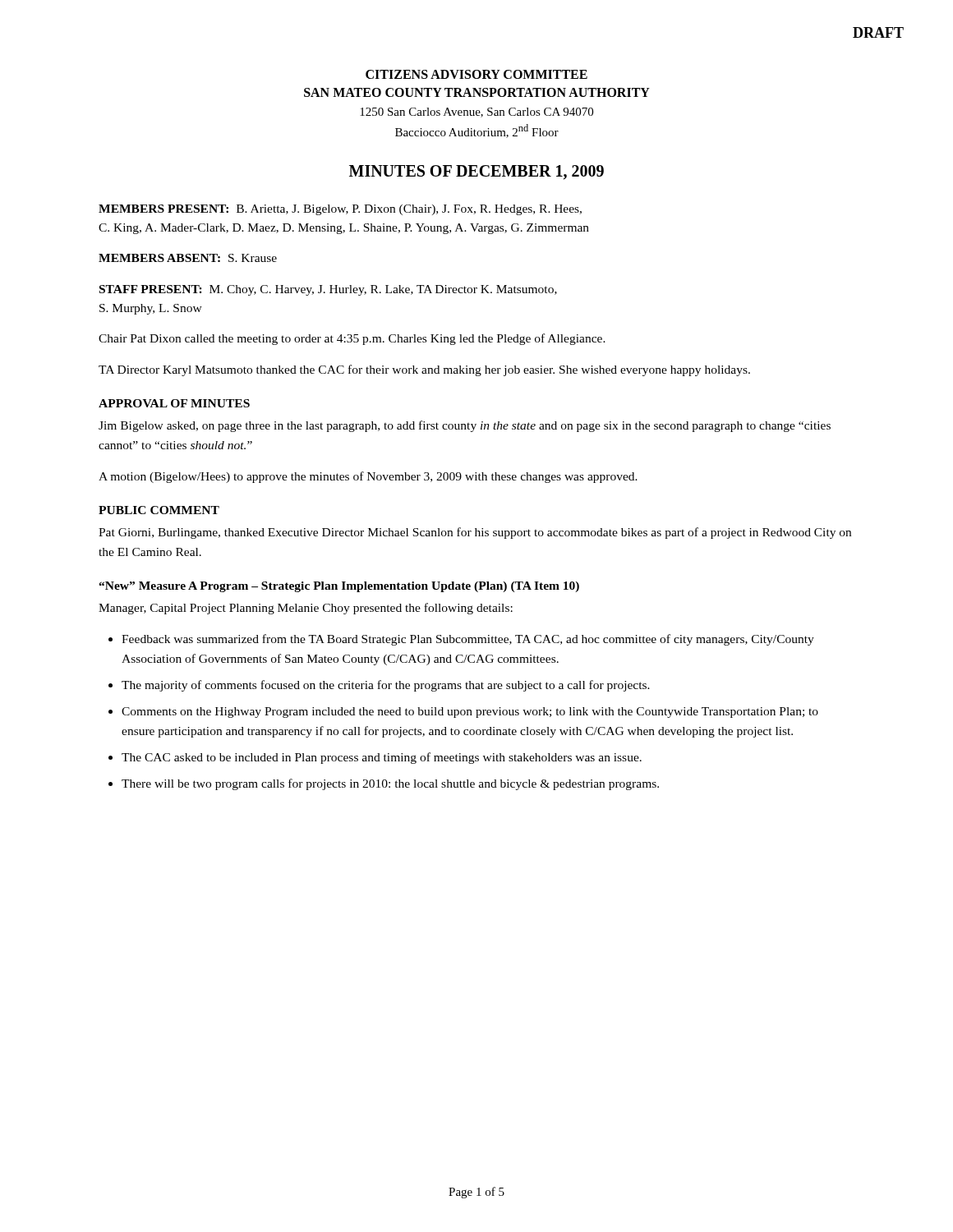Find the passage starting "Jim Bigelow asked,"
The width and height of the screenshot is (953, 1232).
pos(465,435)
